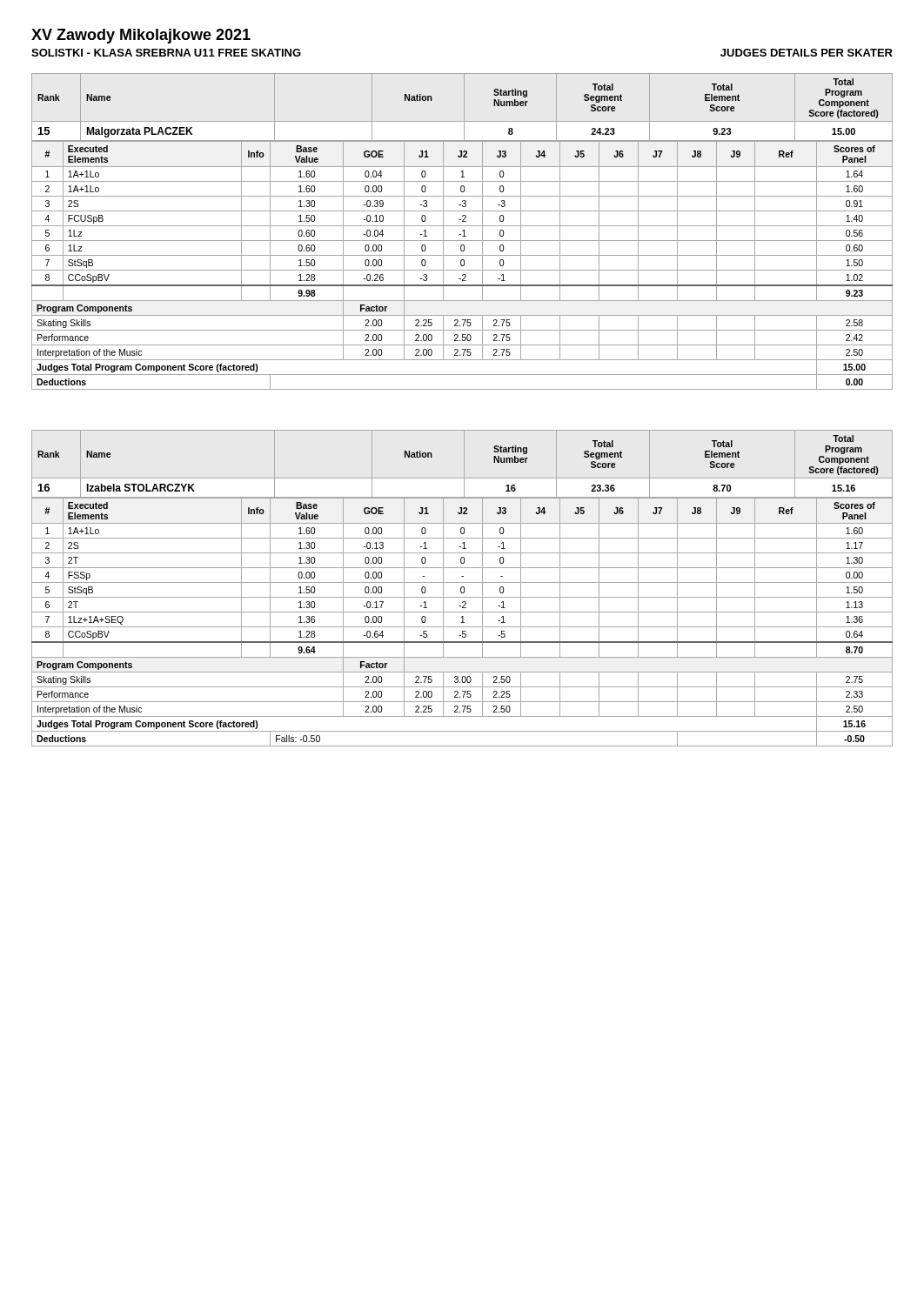This screenshot has height=1305, width=924.
Task: Click on the region starting "XV Zawody Mikolajkowe"
Action: pos(141,35)
